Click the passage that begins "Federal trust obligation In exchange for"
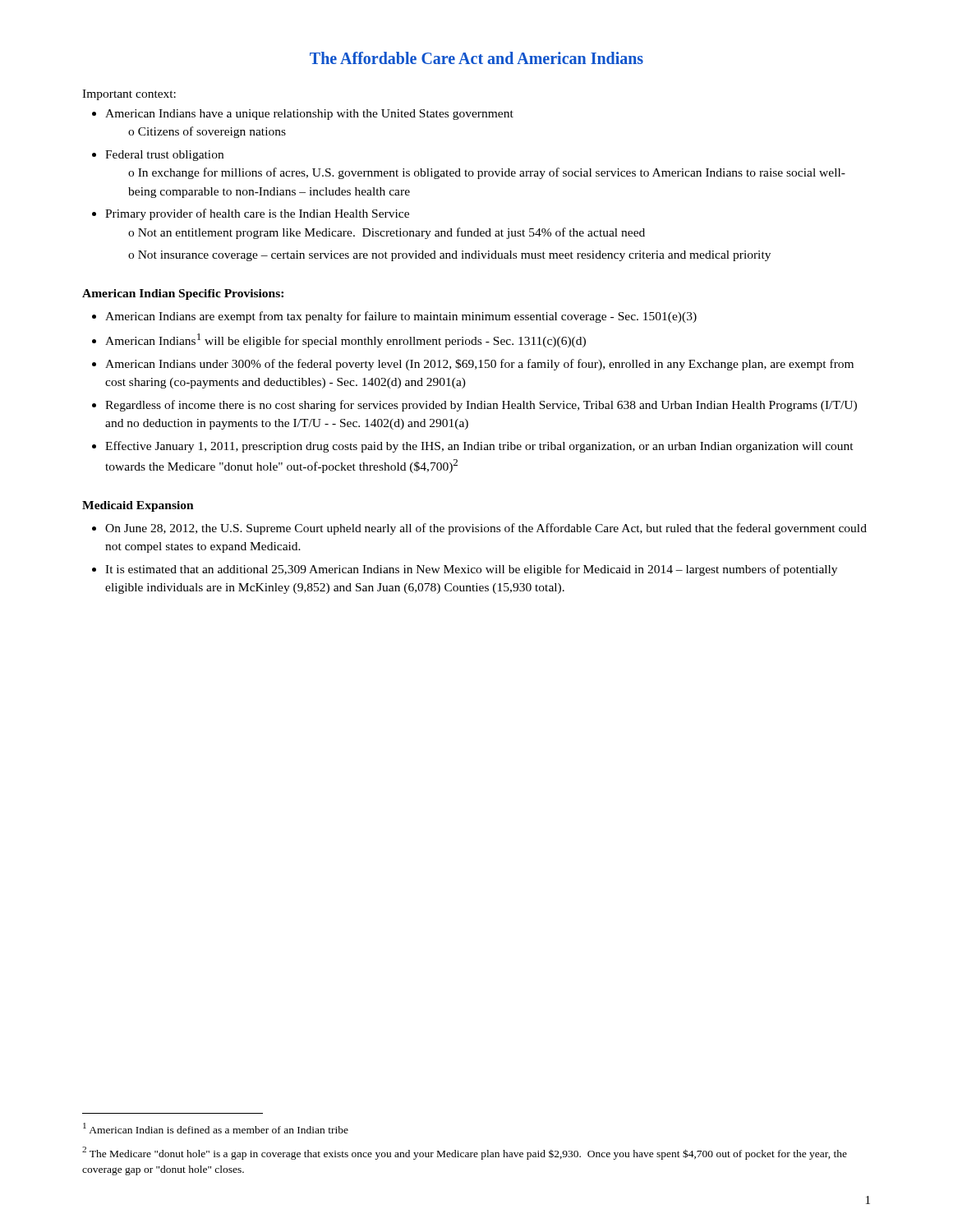 tap(488, 174)
